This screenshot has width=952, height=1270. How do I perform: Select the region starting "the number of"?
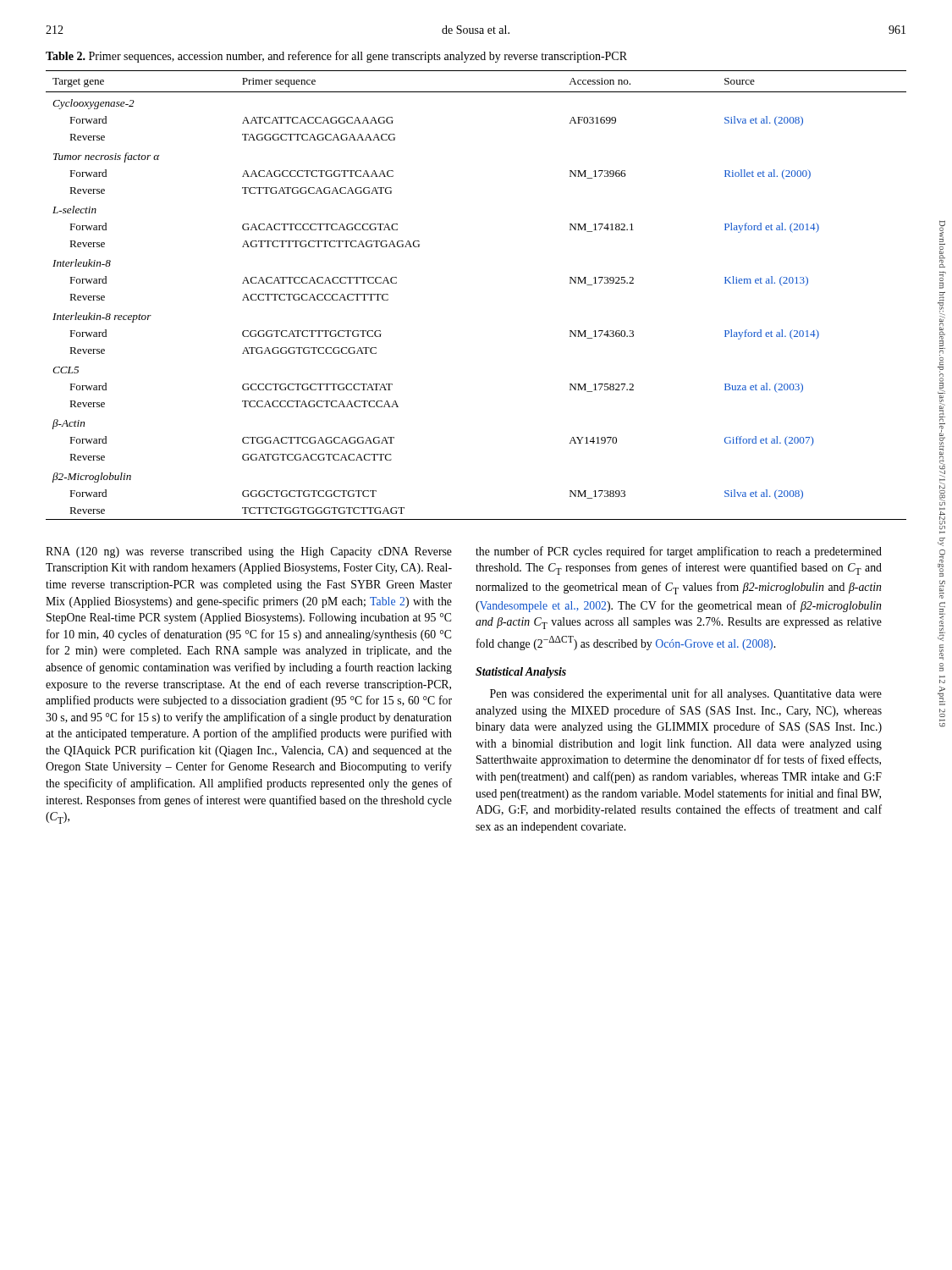pos(679,598)
